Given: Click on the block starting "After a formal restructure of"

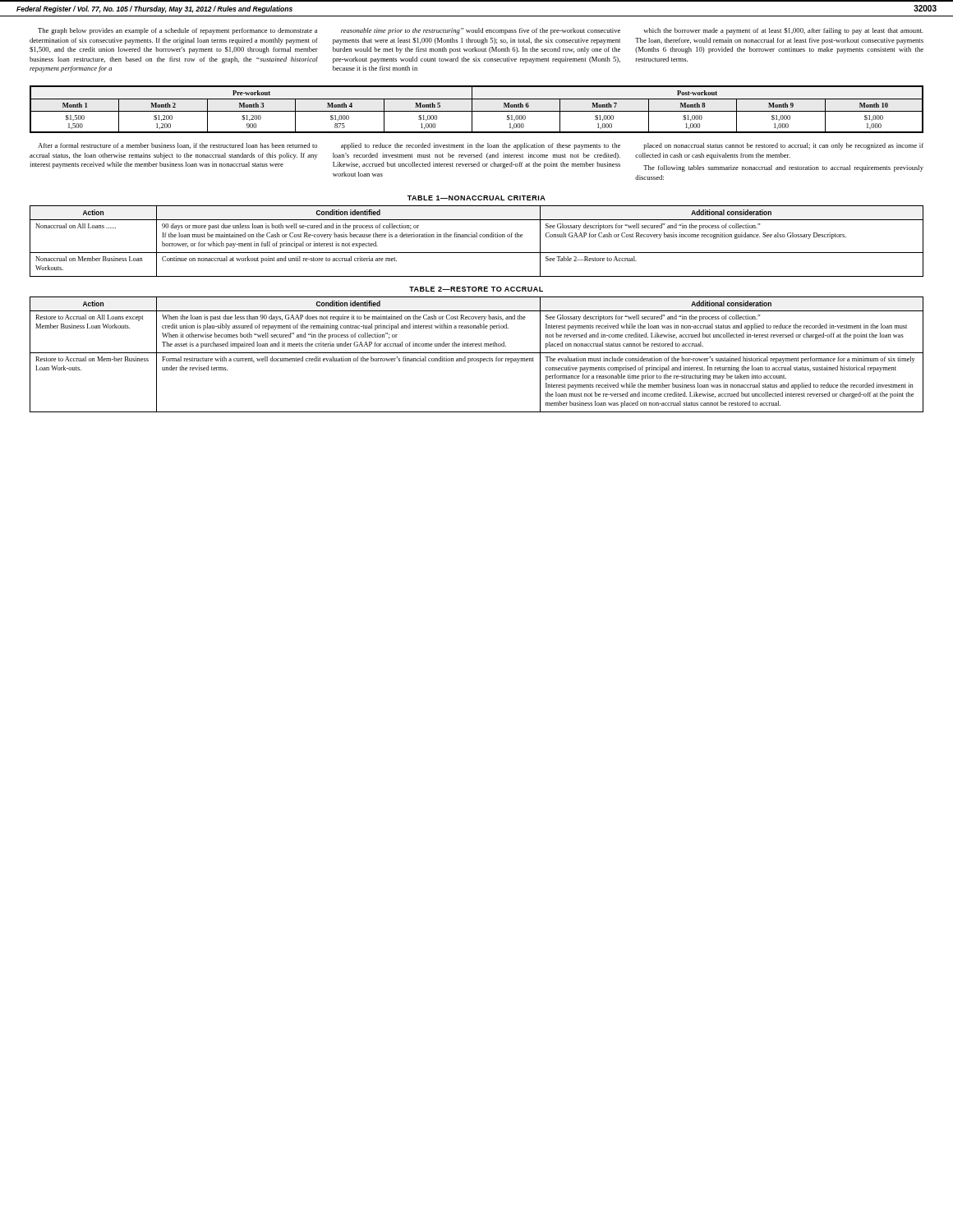Looking at the screenshot, I should tap(174, 155).
